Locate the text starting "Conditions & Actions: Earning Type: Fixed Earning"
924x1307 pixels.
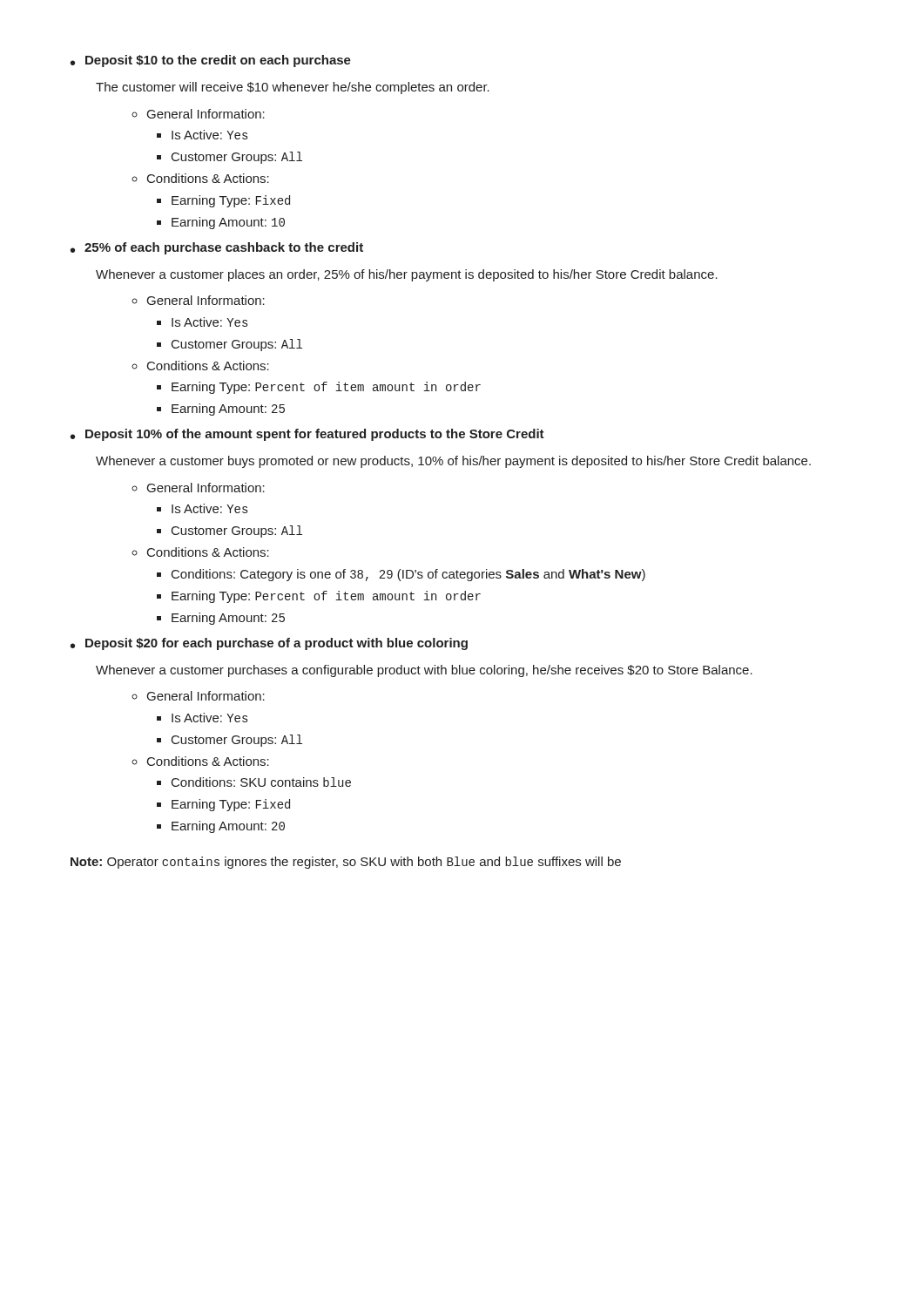coord(200,178)
